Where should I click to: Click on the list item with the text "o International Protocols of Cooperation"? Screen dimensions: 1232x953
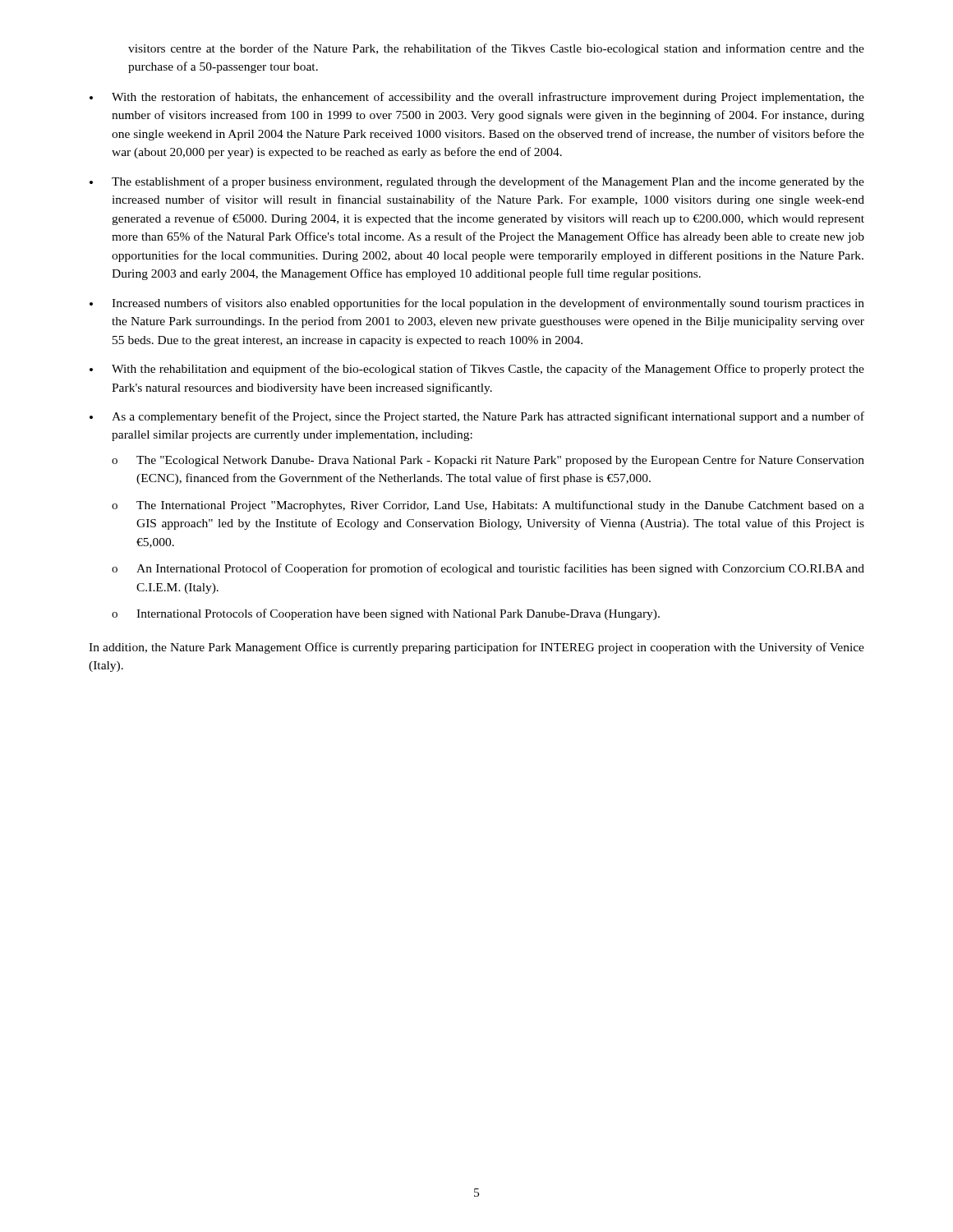[488, 614]
